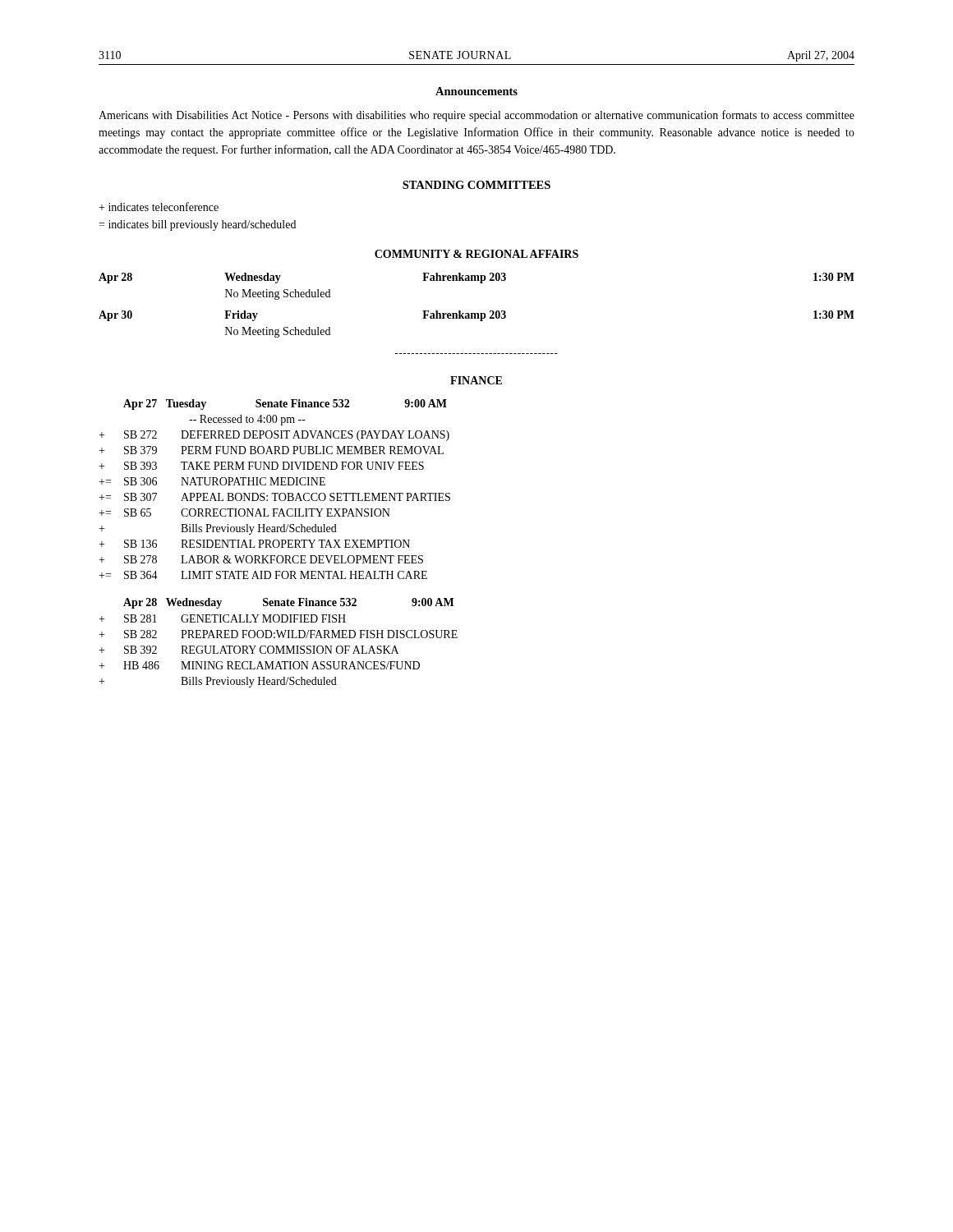Click where it says "COMMUNITY & REGIONAL AFFAIRS"
This screenshot has width=953, height=1232.
click(476, 254)
